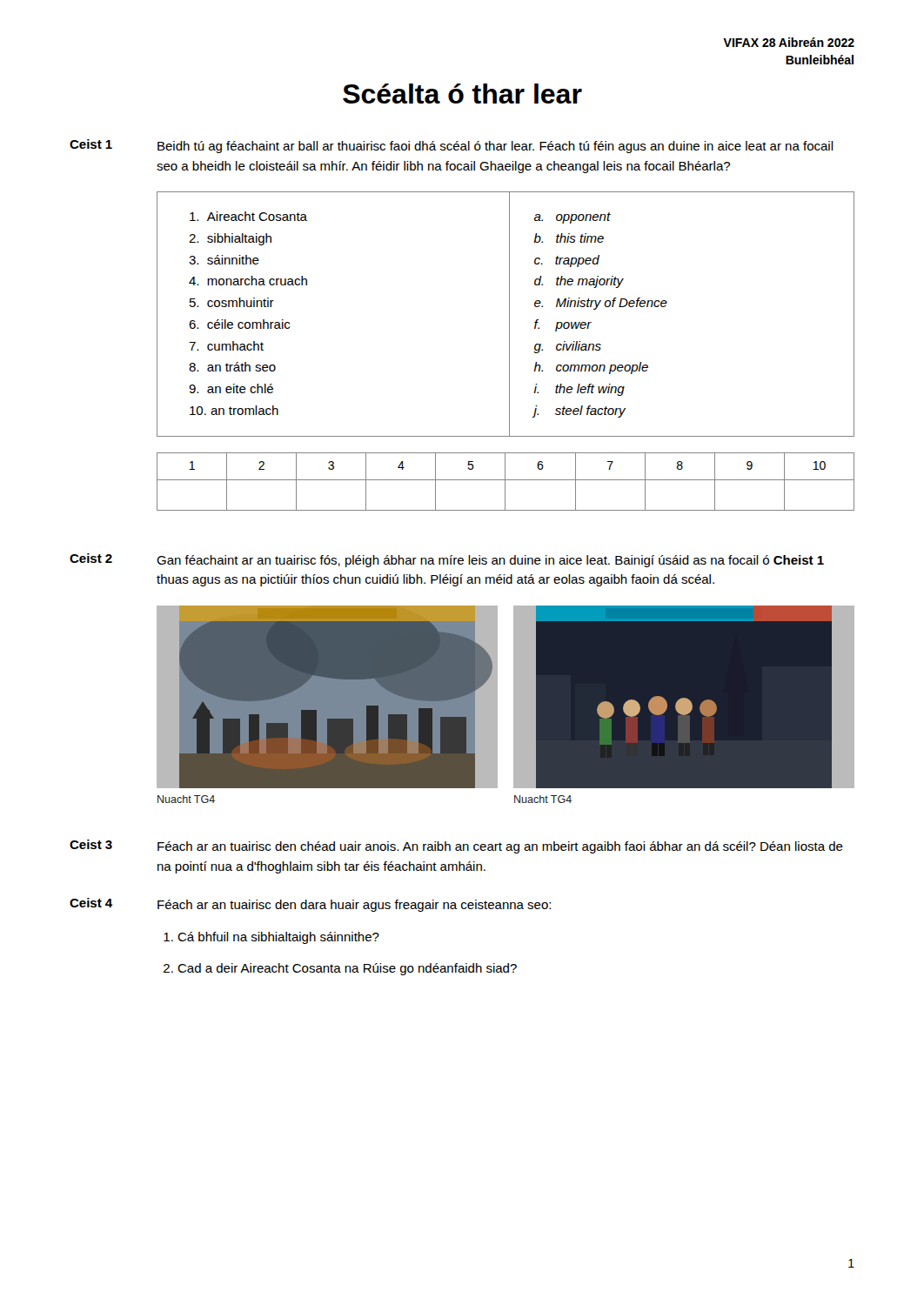Select the table that reads "1 2 3"
This screenshot has width=924, height=1305.
pos(506,481)
